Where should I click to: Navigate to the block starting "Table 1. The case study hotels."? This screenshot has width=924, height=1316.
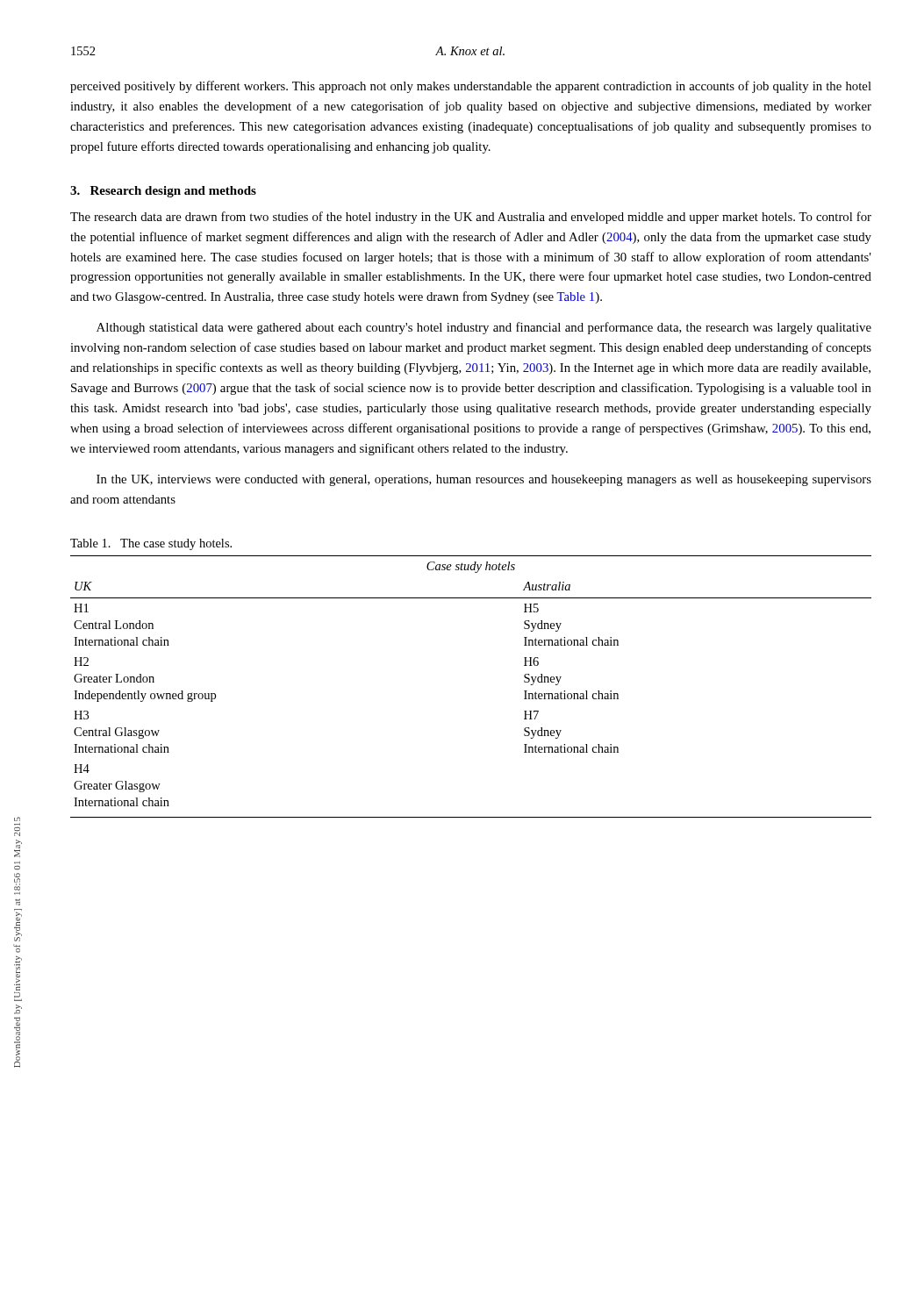coord(151,543)
